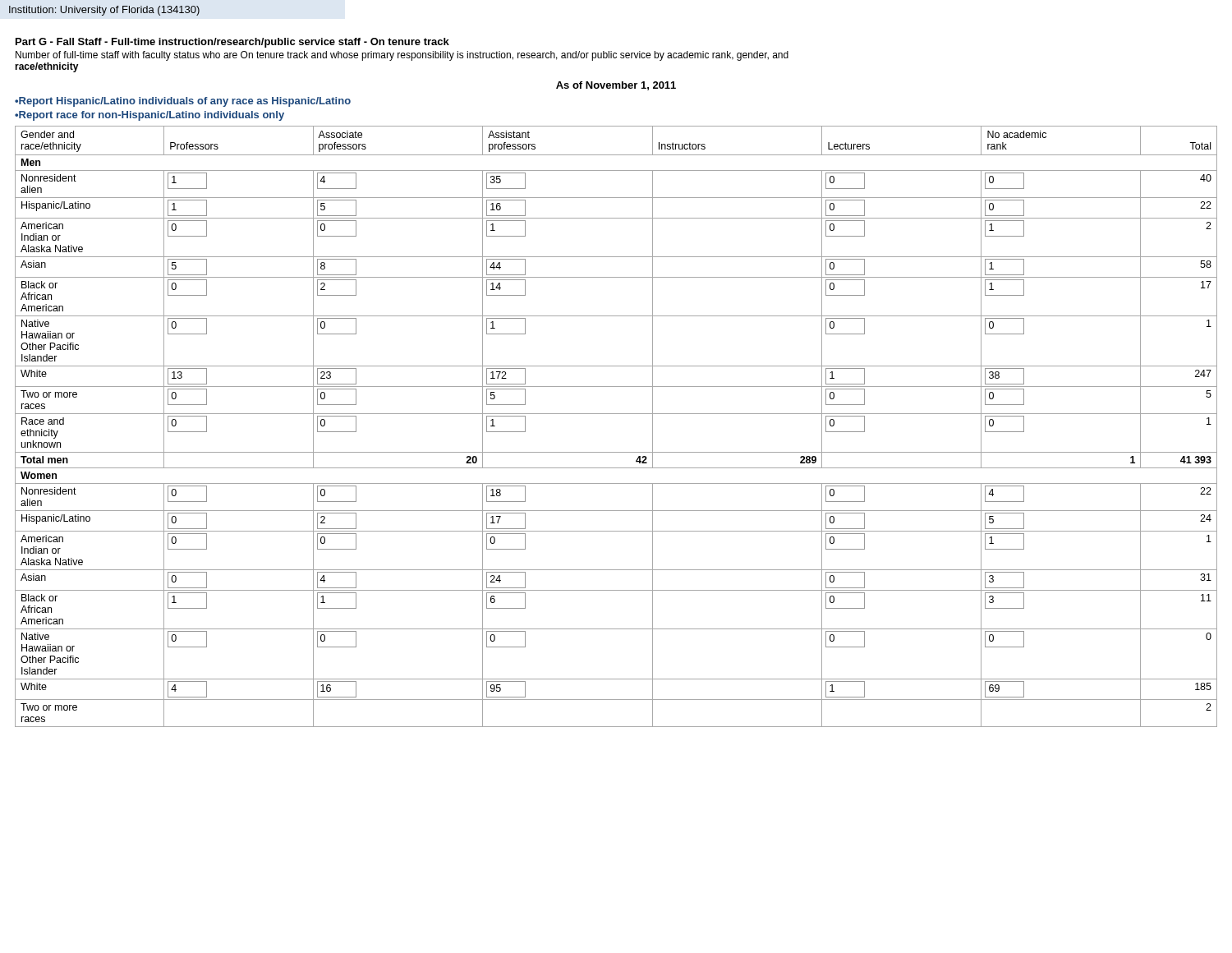
Task: Select the text block with the text "As of November"
Action: (616, 85)
